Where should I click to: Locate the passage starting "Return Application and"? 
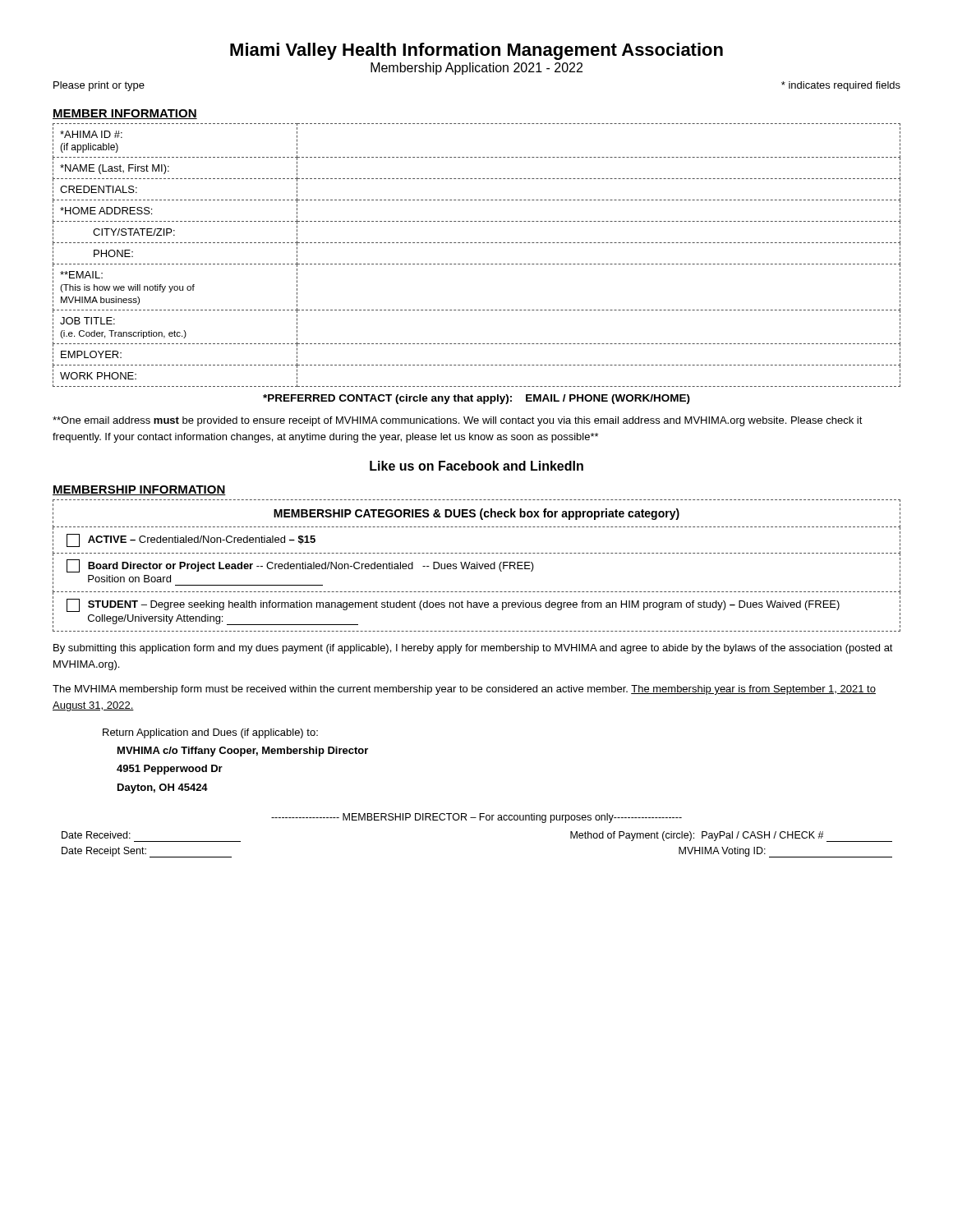pos(235,760)
